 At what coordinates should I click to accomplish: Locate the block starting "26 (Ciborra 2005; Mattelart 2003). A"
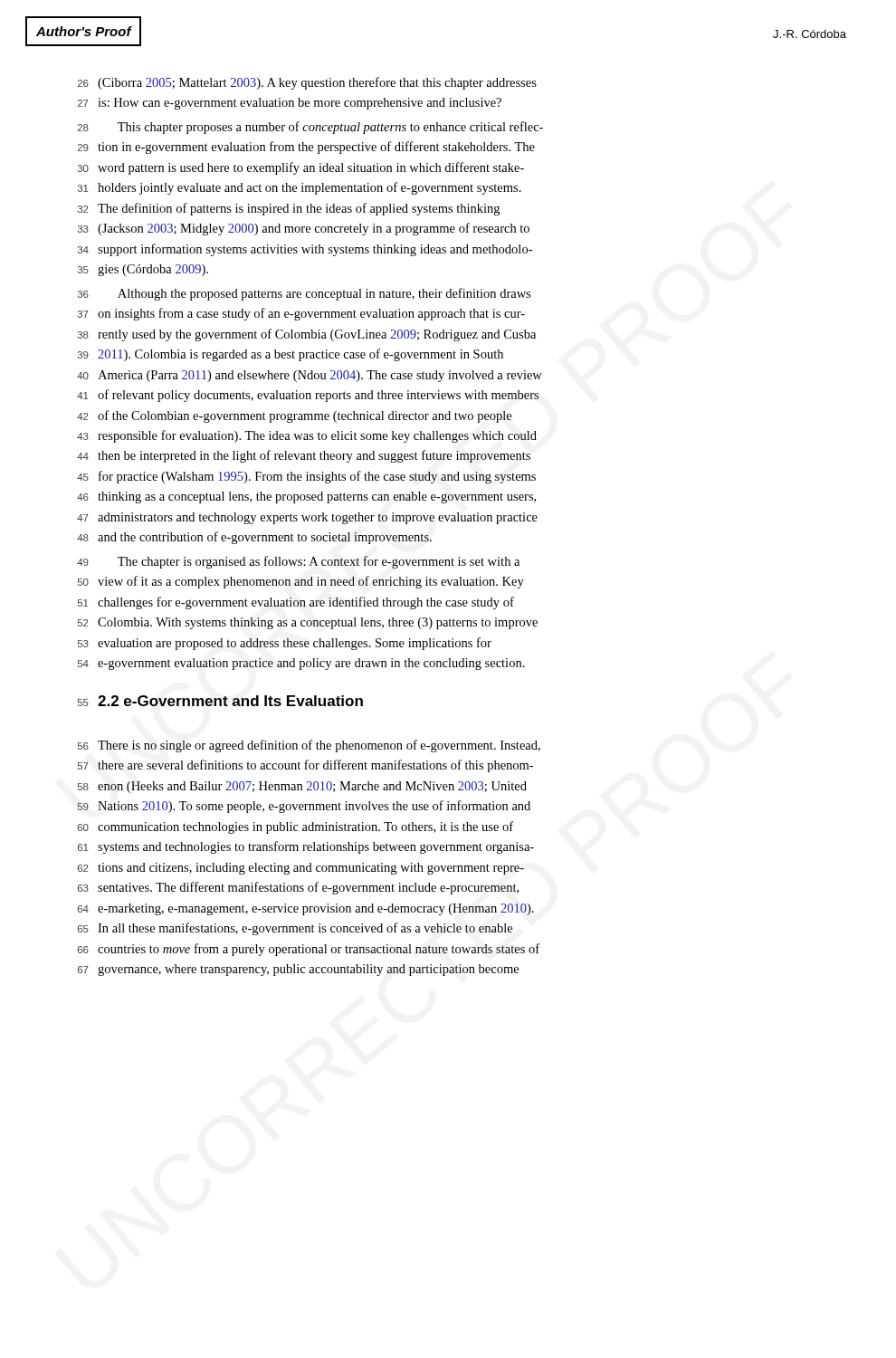(x=452, y=83)
